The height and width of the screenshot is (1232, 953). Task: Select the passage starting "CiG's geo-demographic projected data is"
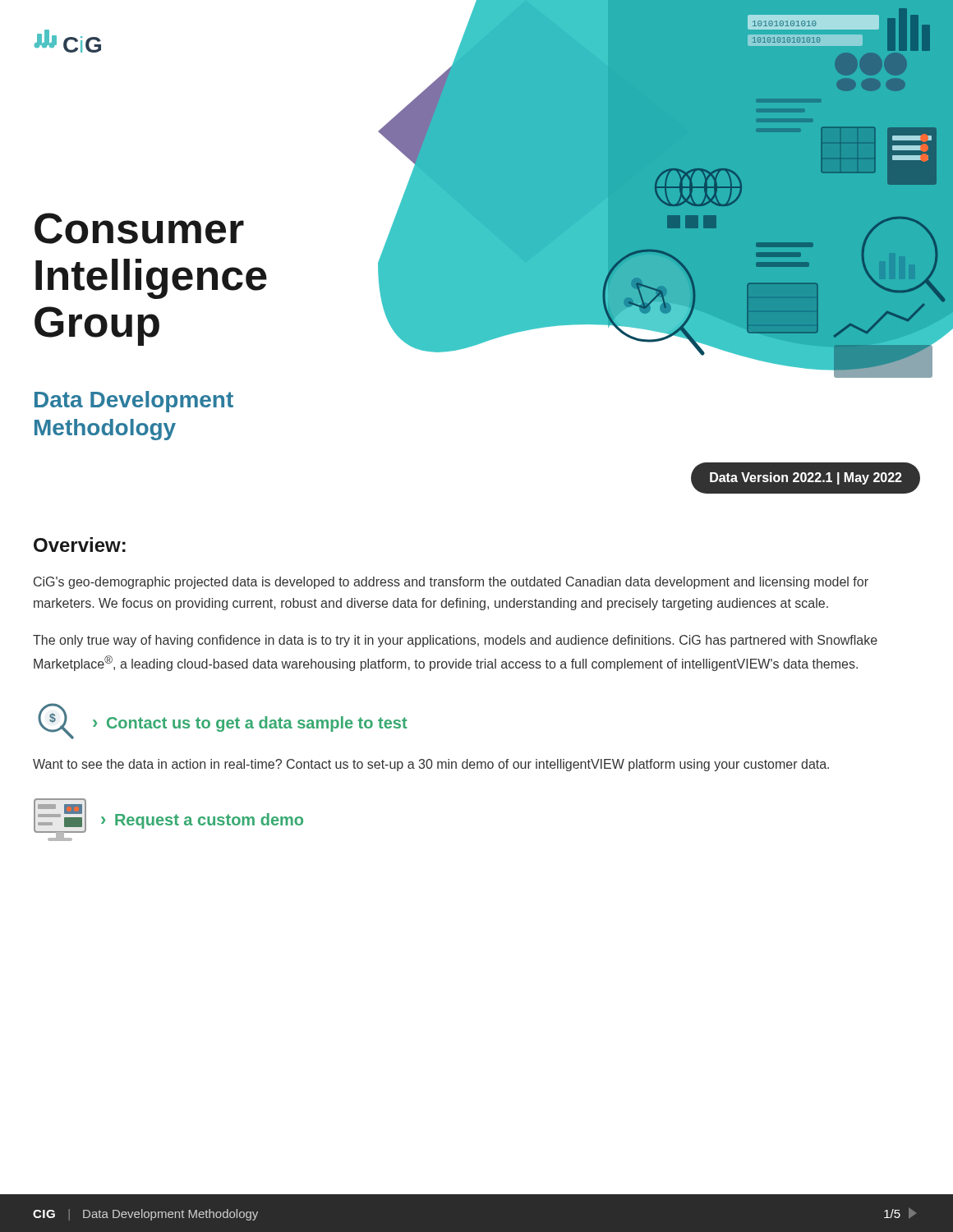[476, 593]
